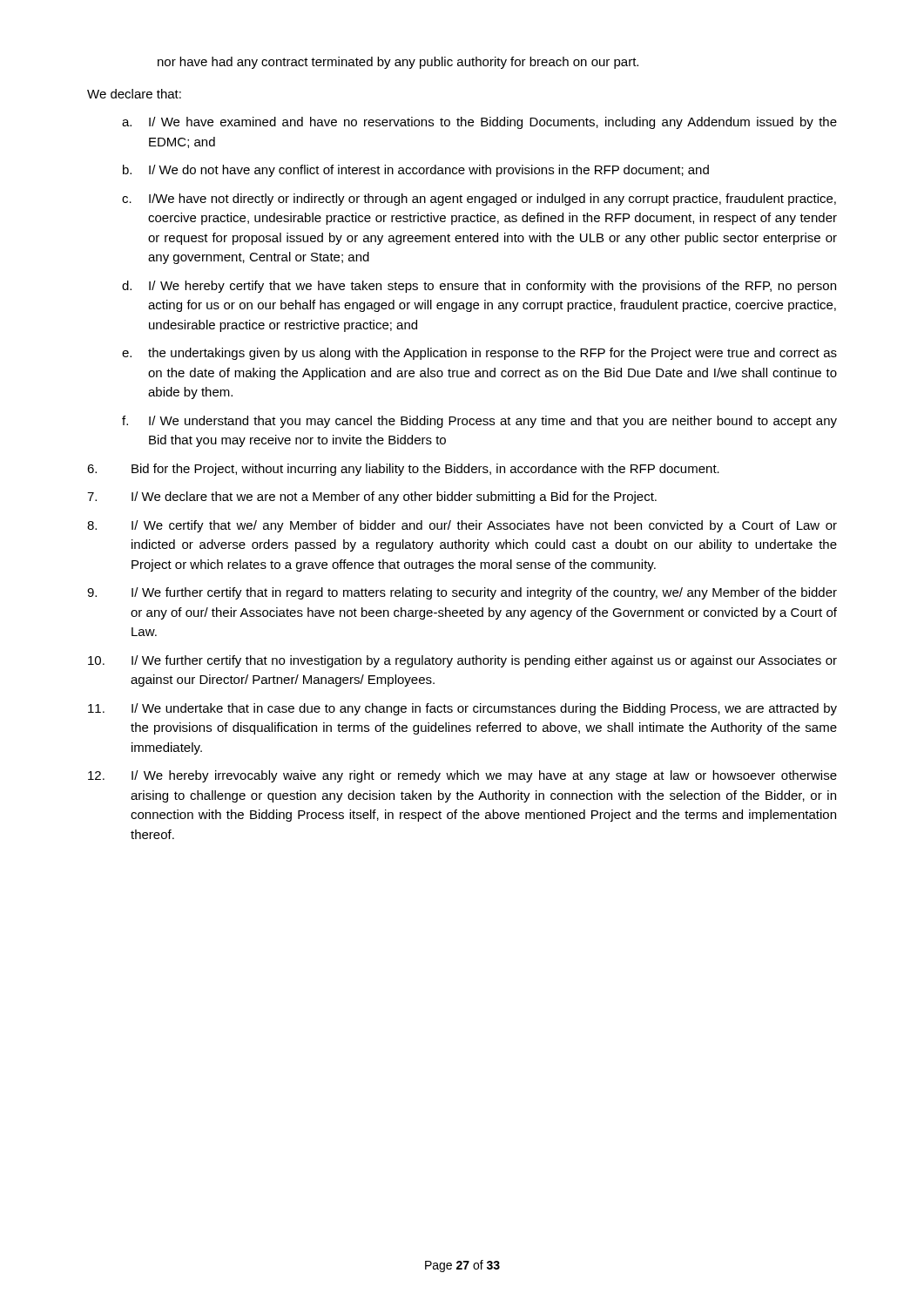Find the list item that says "6. Bid for the"
The width and height of the screenshot is (924, 1307).
(462, 469)
